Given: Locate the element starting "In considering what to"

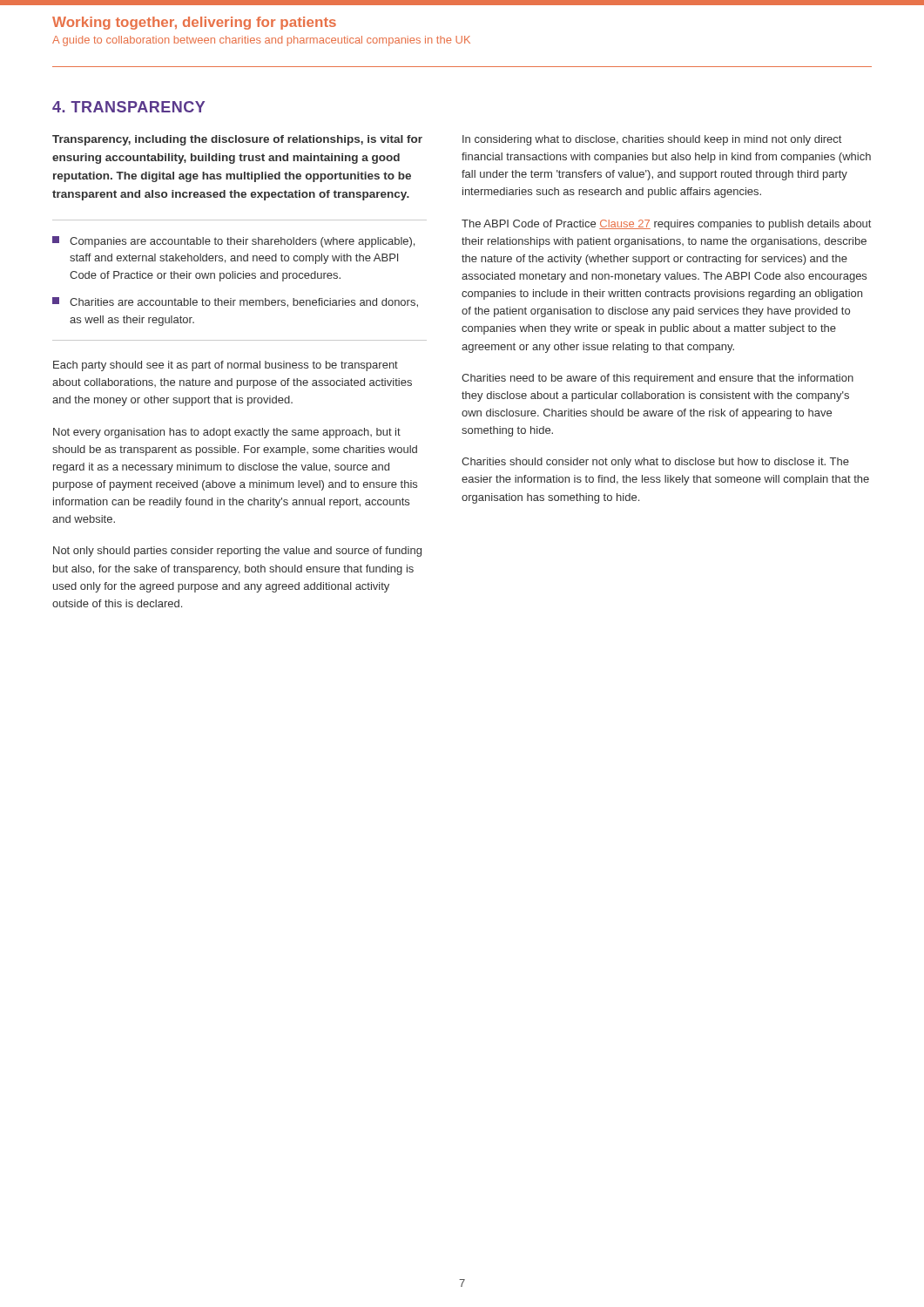Looking at the screenshot, I should [x=666, y=165].
